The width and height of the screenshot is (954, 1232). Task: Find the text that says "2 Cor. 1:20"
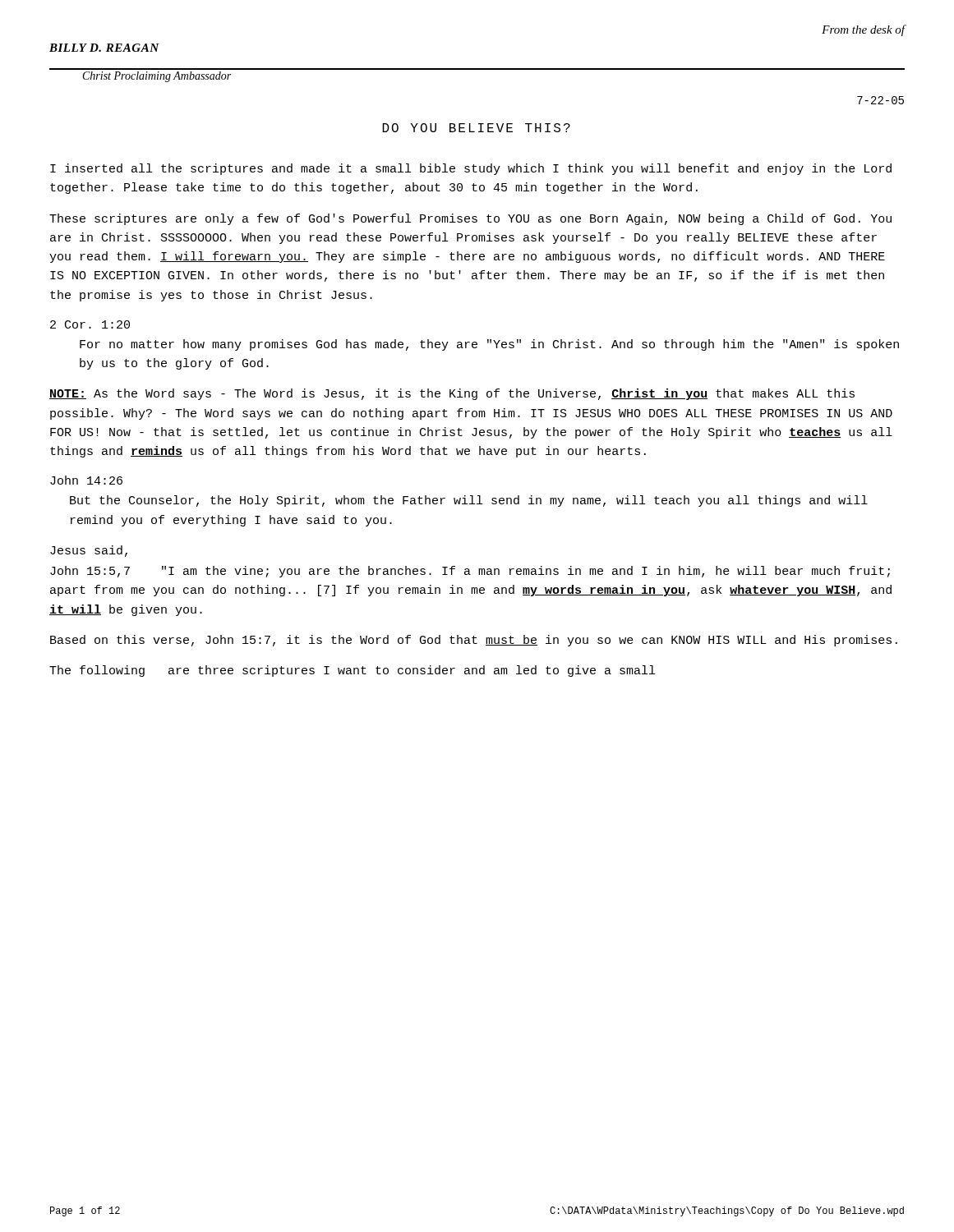coord(90,325)
